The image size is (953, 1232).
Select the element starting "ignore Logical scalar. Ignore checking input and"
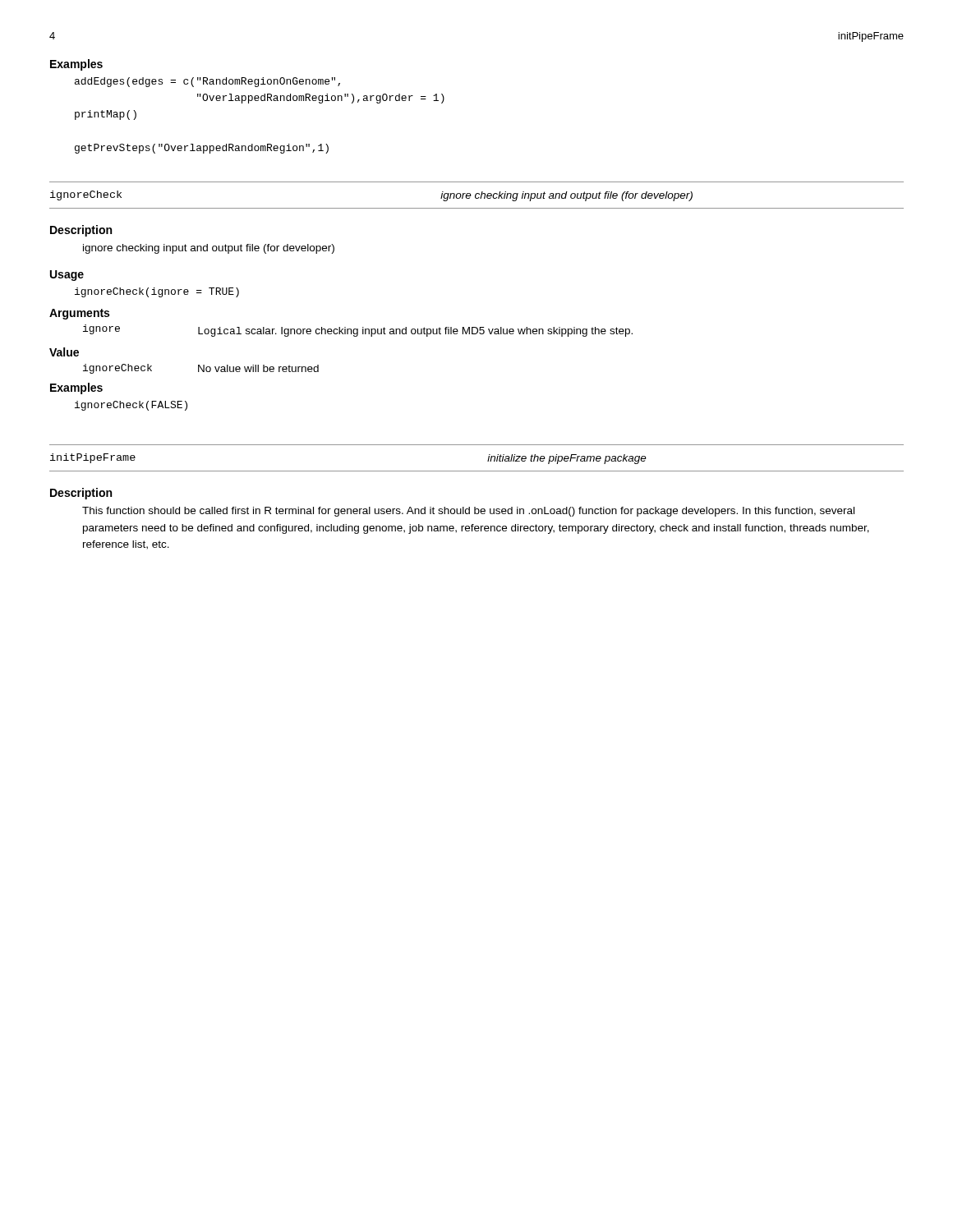point(493,331)
